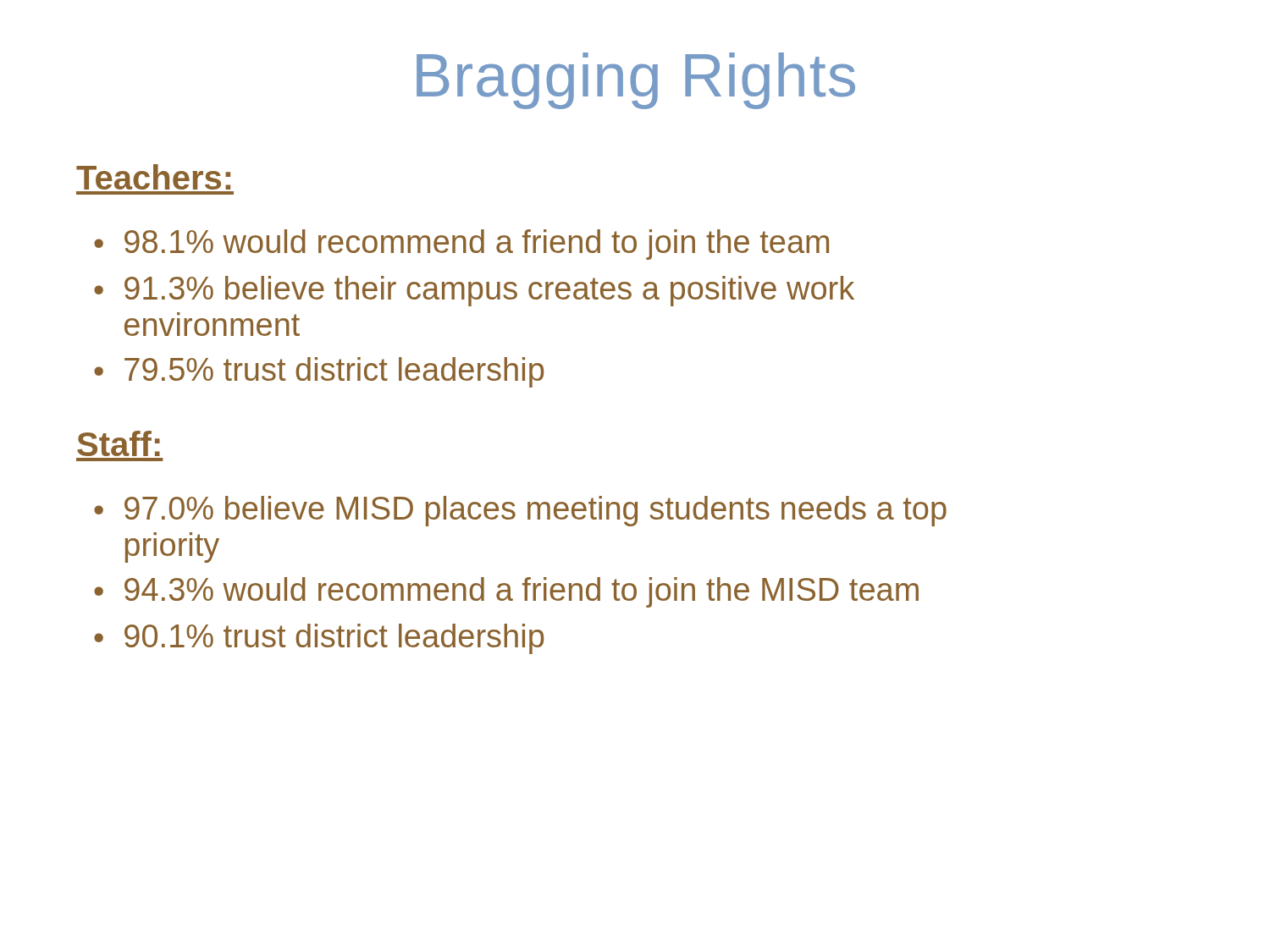Navigate to the region starting "• 94.3% would recommend"

(682, 591)
